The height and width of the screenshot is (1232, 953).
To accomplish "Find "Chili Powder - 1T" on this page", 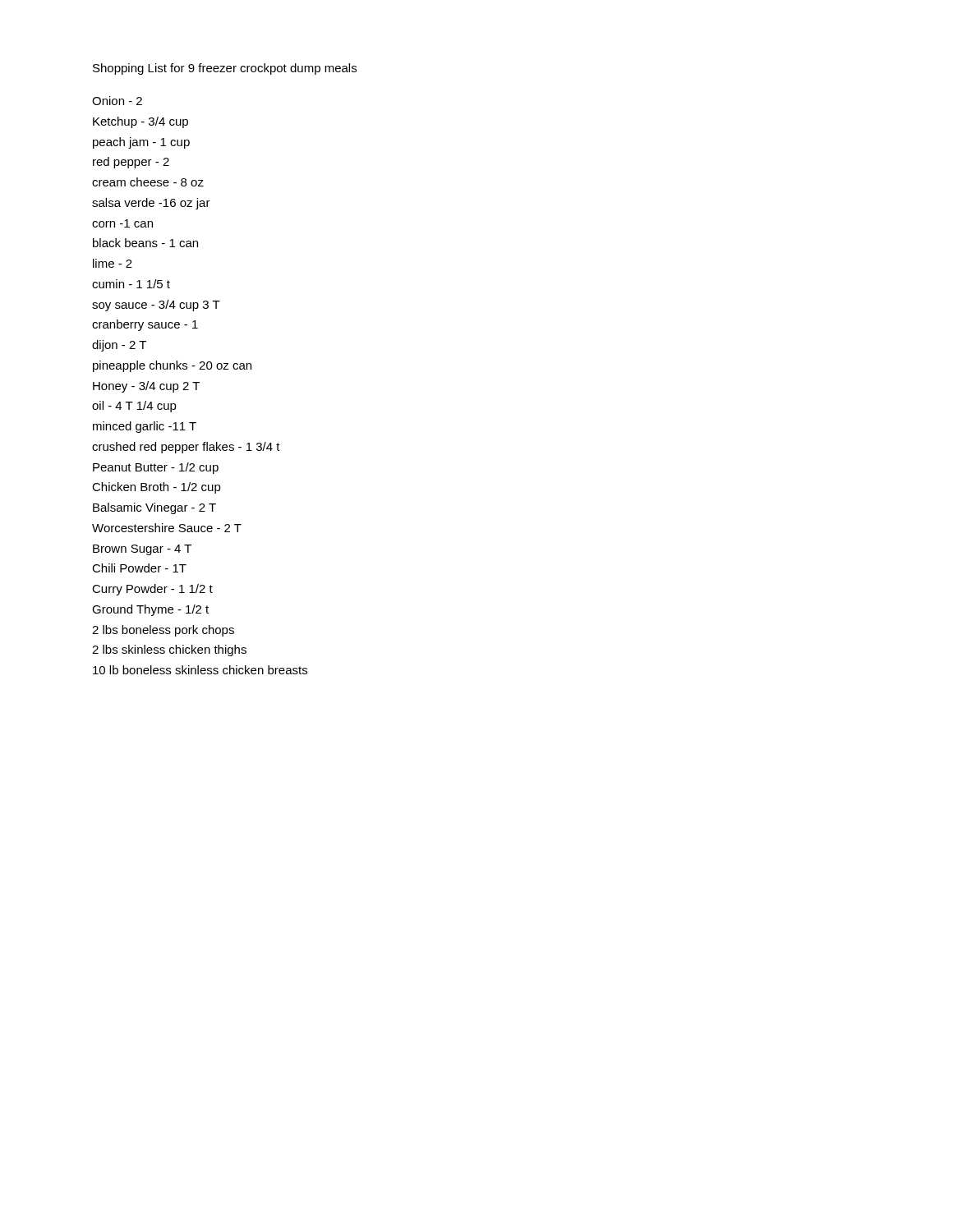I will [139, 568].
